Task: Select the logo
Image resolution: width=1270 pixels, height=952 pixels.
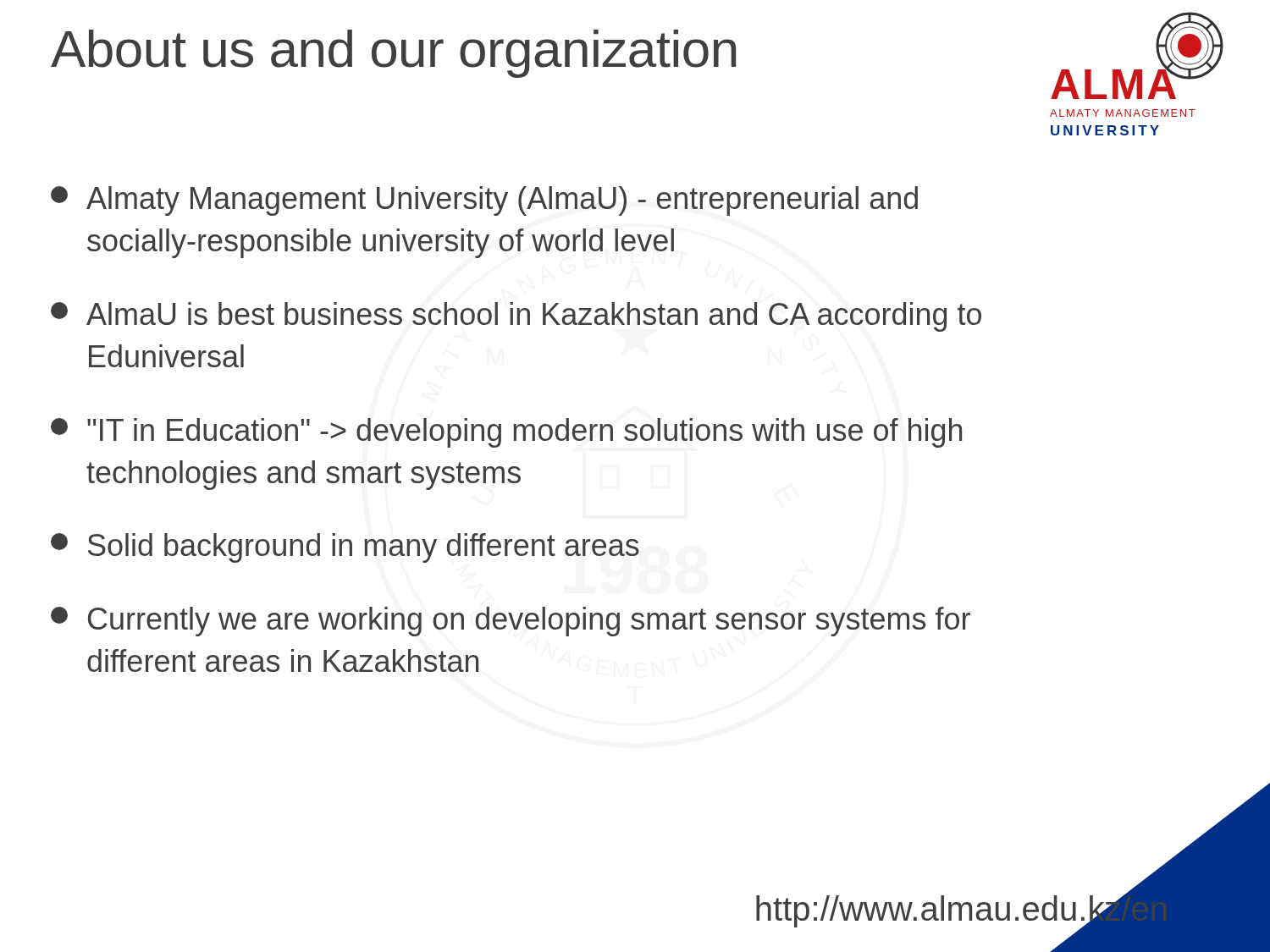Action: pyautogui.click(x=1134, y=78)
